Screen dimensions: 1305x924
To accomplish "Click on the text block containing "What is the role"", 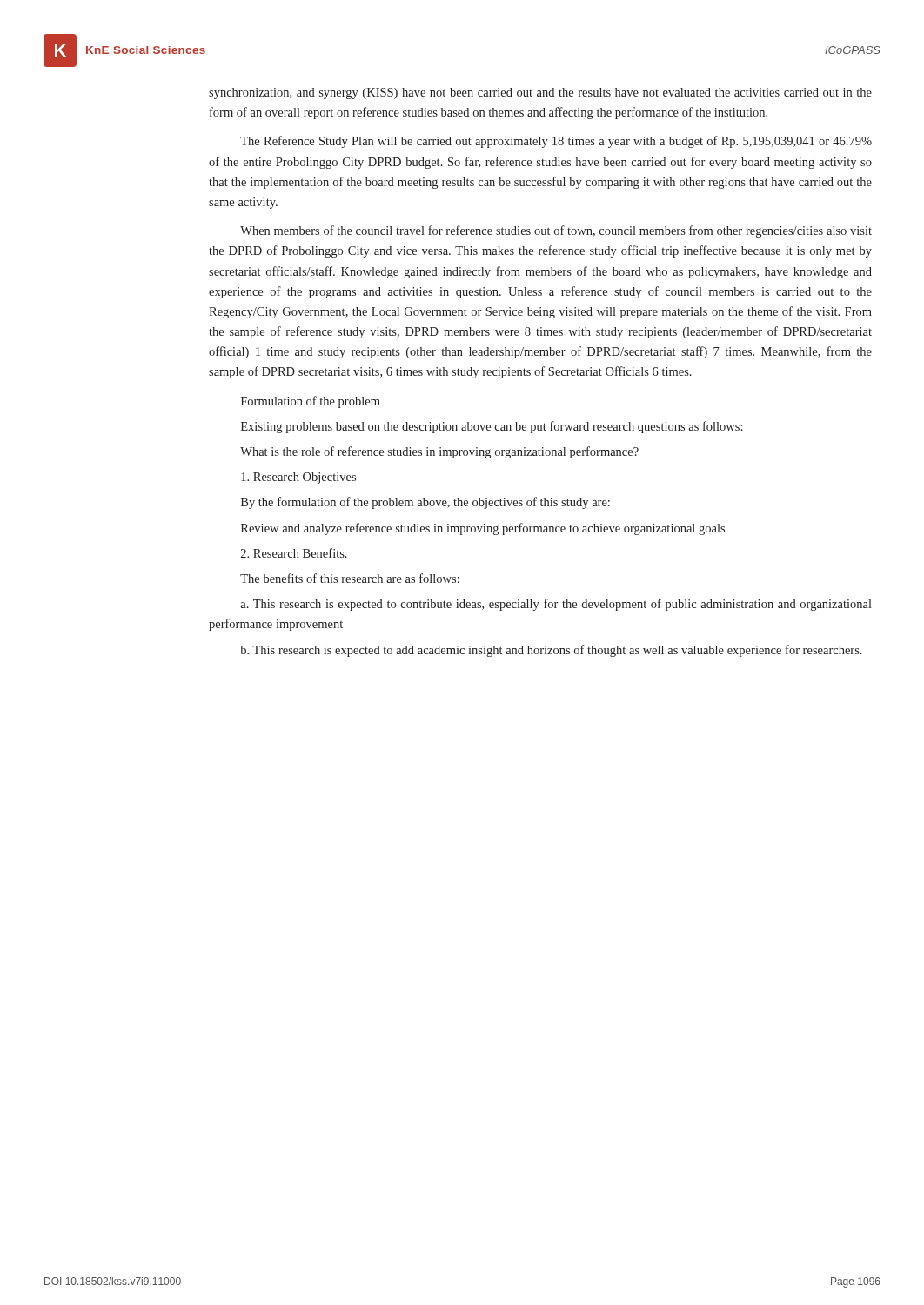I will [x=440, y=452].
